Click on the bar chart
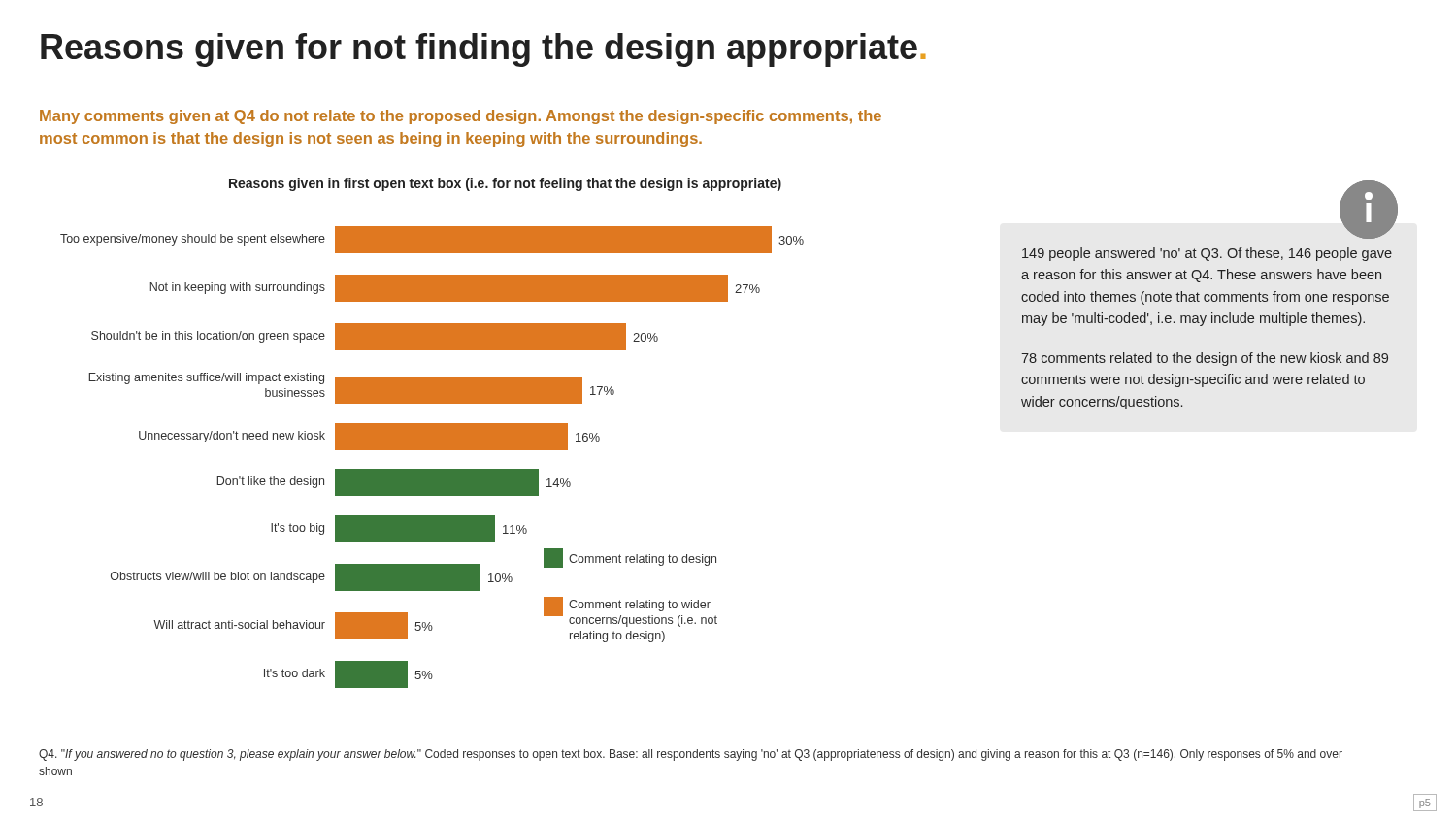The width and height of the screenshot is (1456, 819). [x=505, y=451]
